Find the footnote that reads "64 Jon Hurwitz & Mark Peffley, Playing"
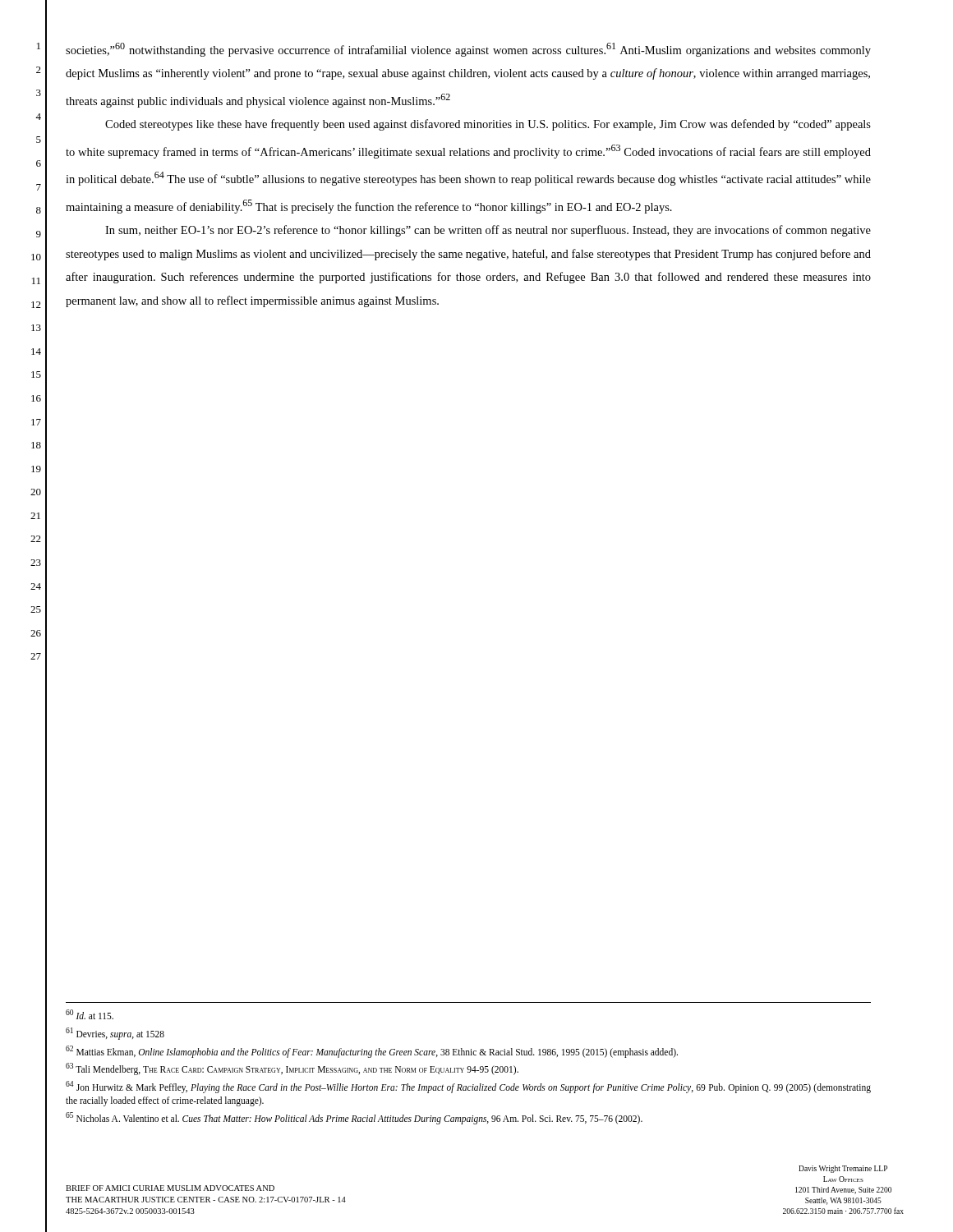 tap(468, 1093)
